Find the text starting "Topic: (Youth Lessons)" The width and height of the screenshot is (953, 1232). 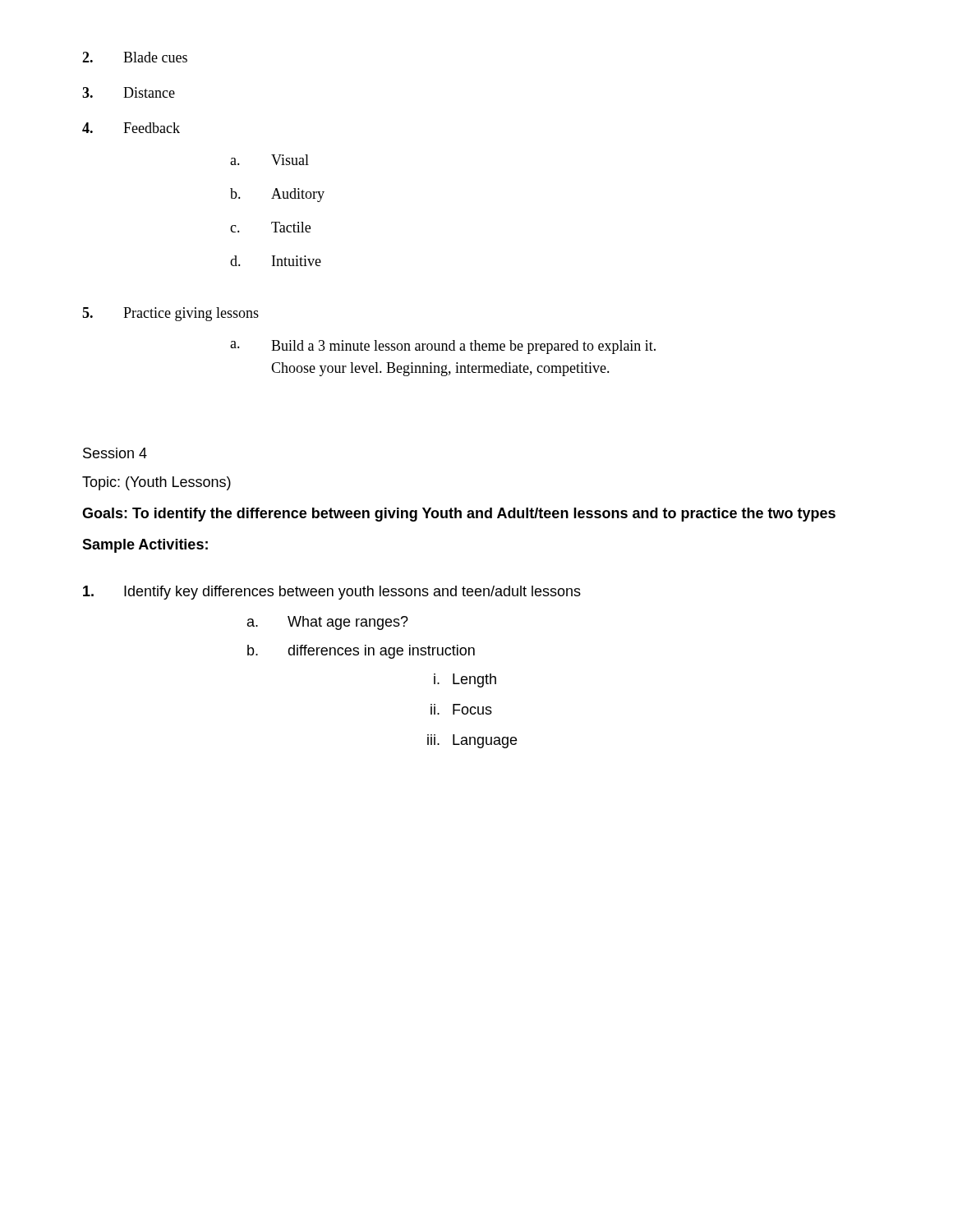[157, 482]
